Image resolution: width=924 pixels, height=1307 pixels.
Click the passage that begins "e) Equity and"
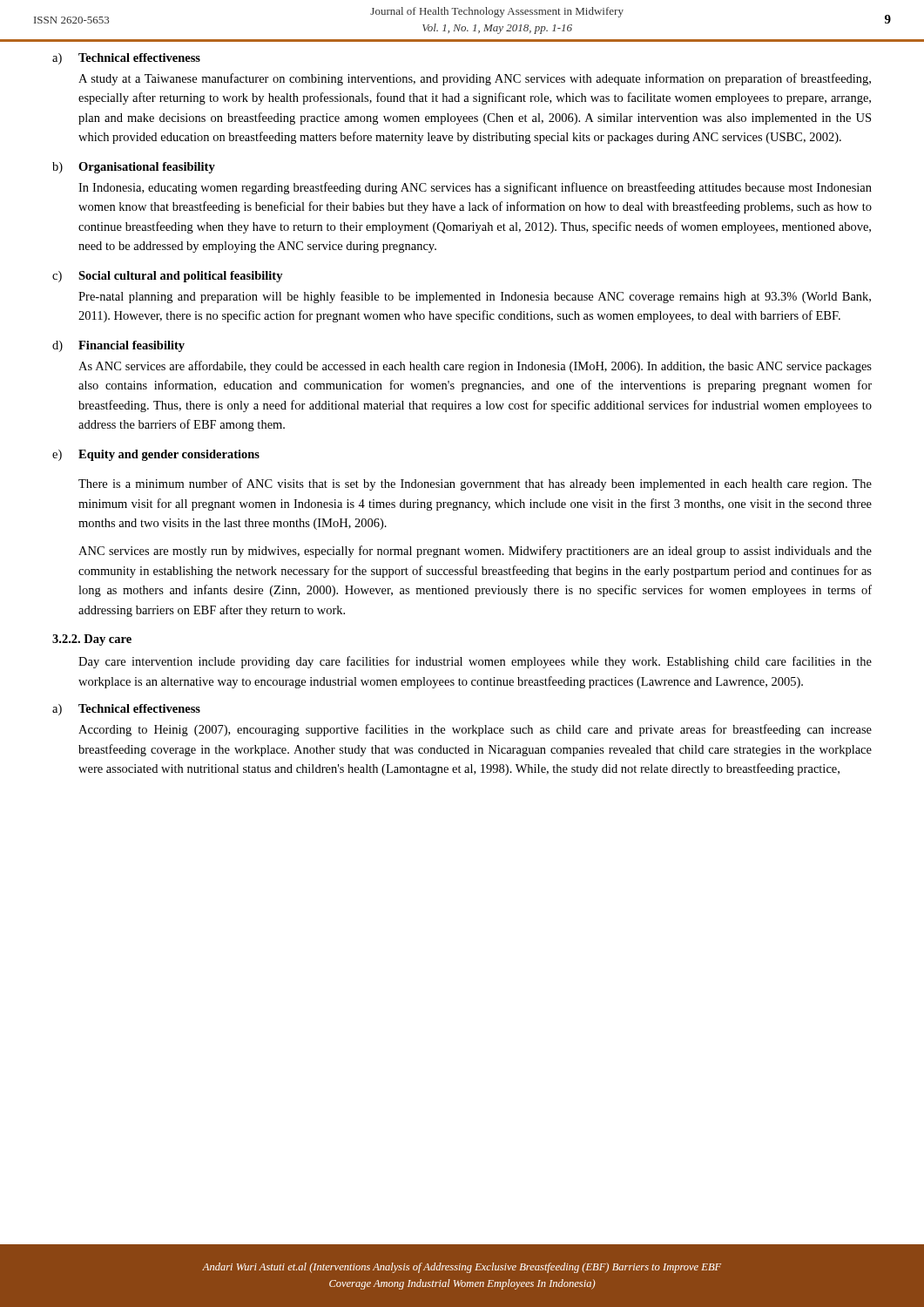pyautogui.click(x=156, y=455)
